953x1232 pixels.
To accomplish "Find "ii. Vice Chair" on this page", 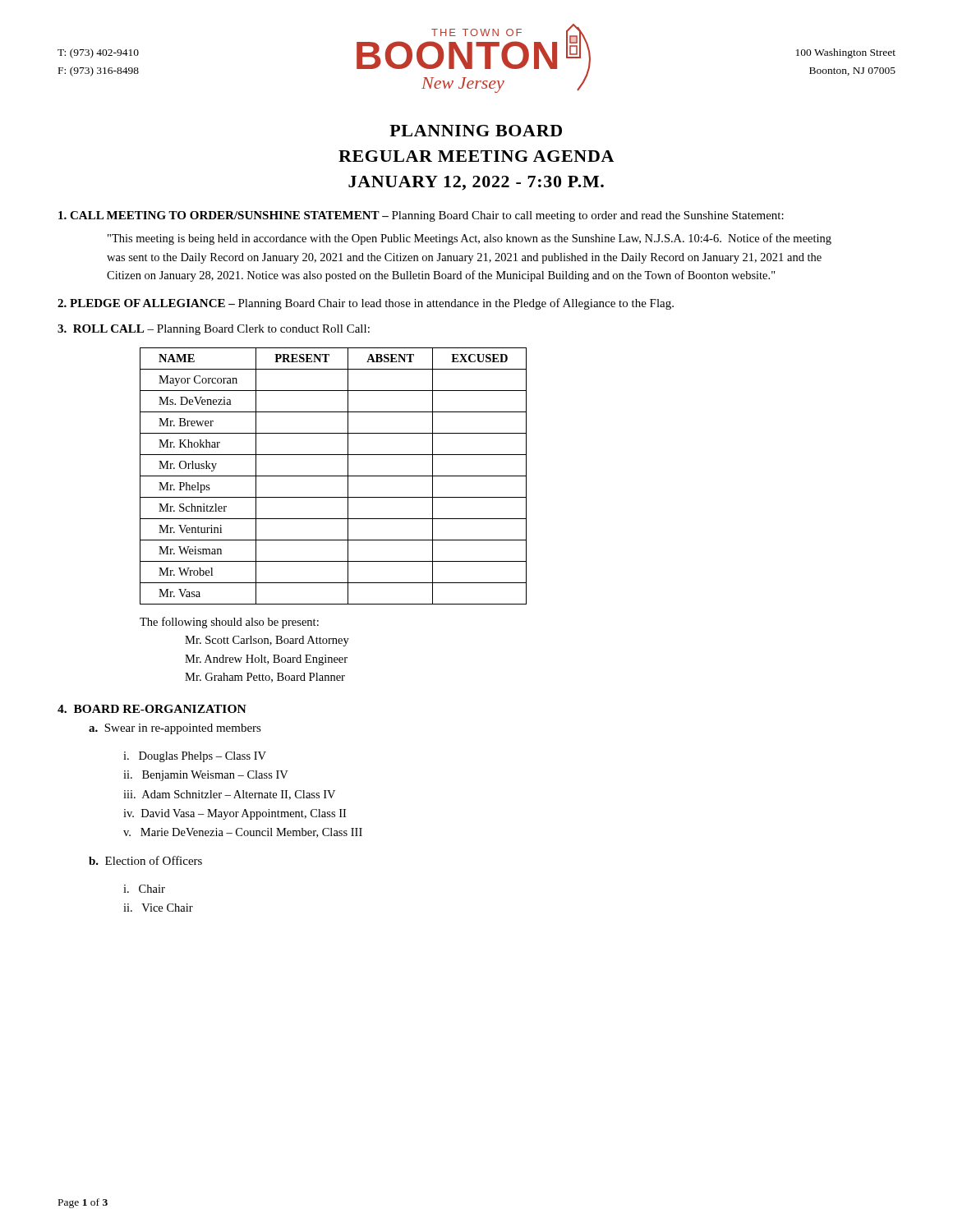I will (x=158, y=908).
